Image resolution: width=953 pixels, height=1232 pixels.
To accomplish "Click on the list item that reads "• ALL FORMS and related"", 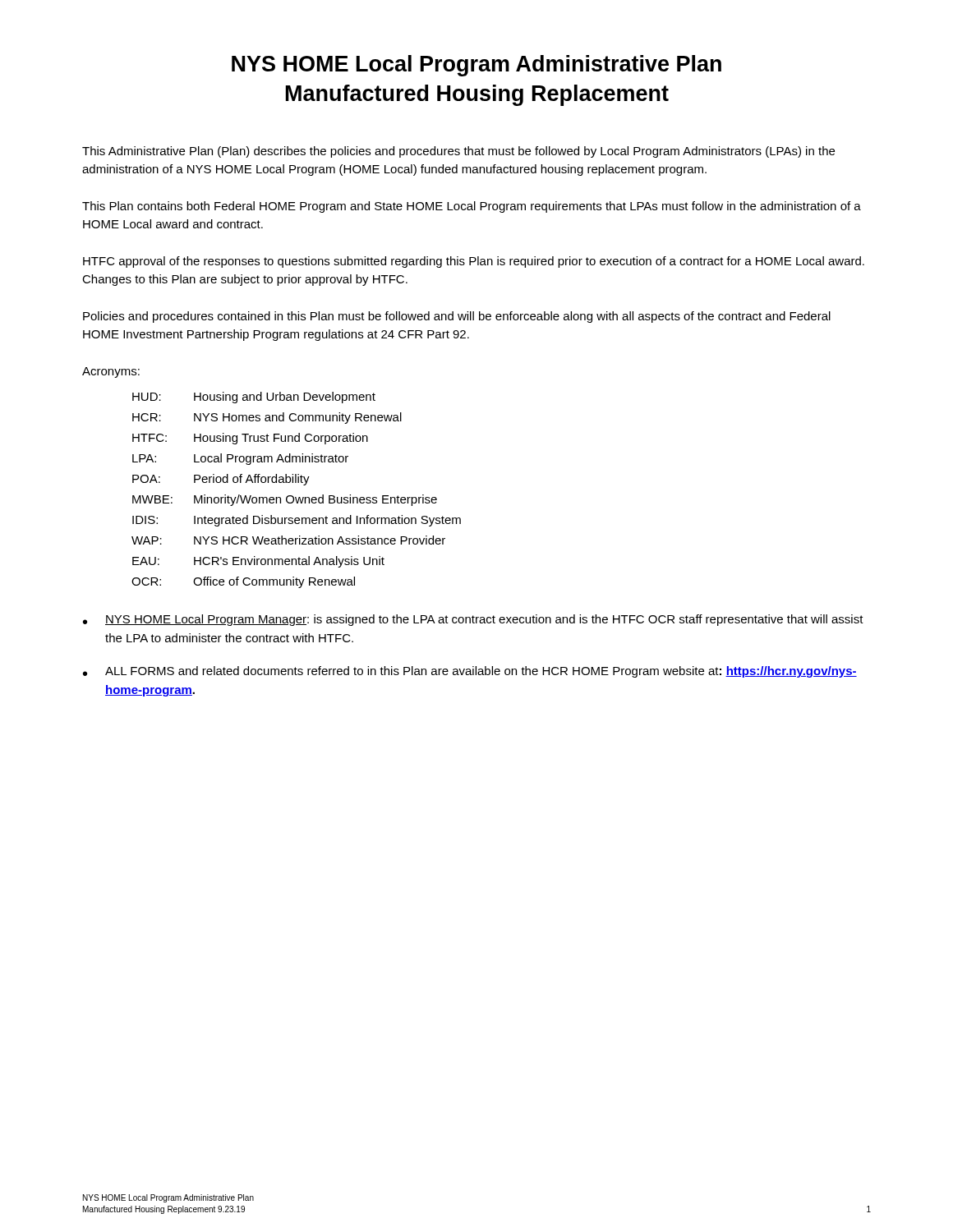I will [476, 681].
